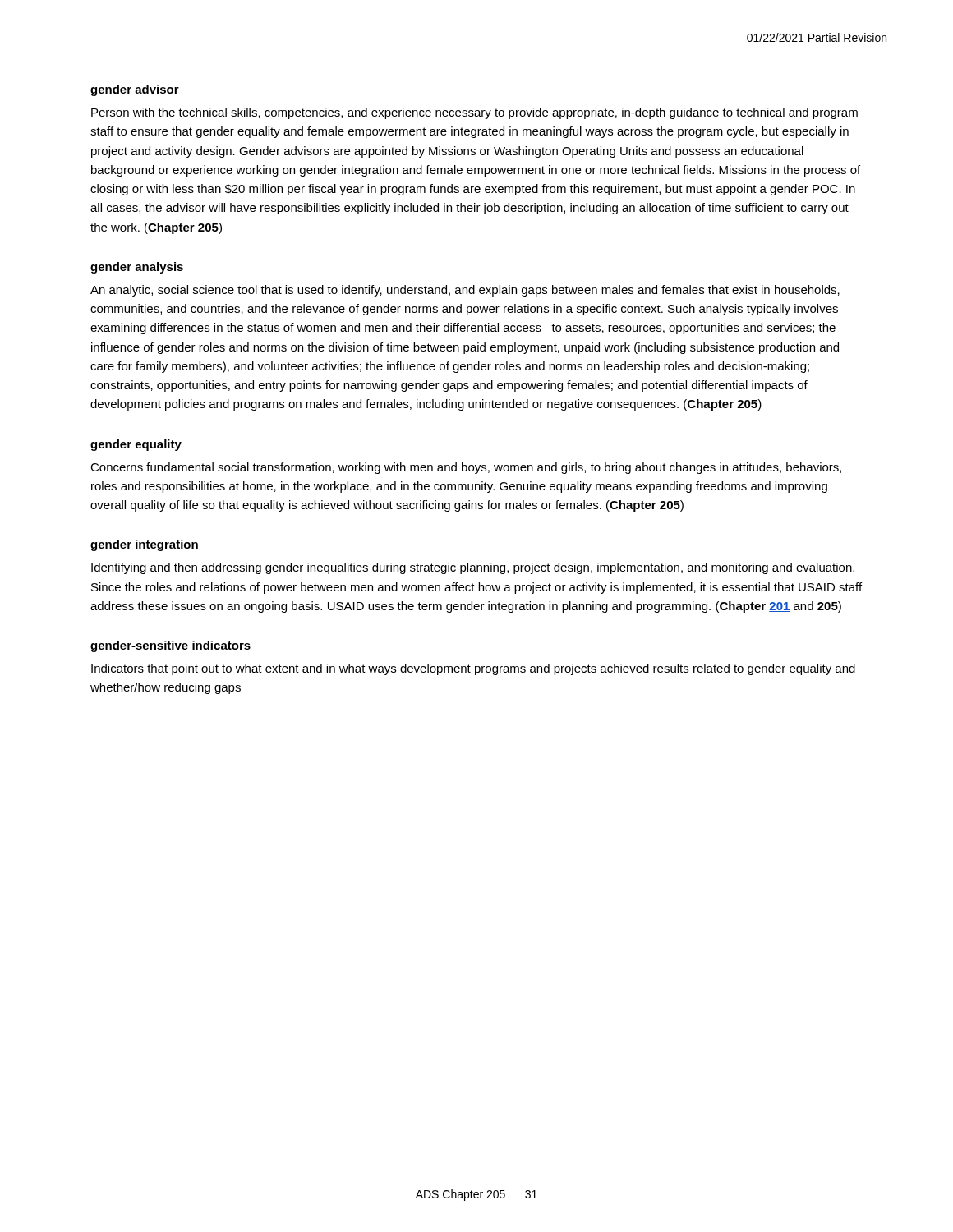953x1232 pixels.
Task: Click on the region starting "Indicators that point out"
Action: click(476, 678)
